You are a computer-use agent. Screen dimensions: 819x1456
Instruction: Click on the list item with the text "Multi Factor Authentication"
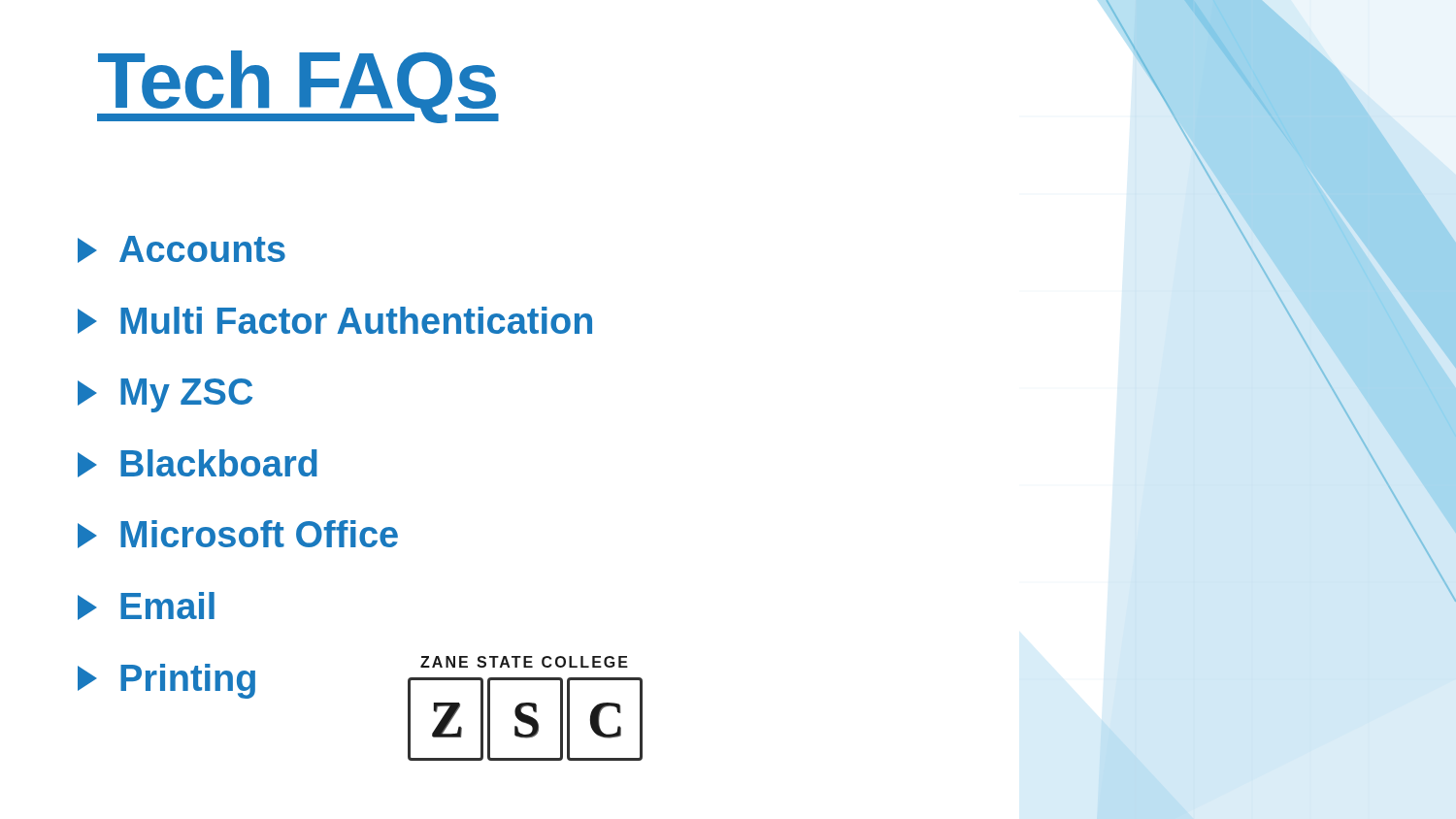pos(336,322)
